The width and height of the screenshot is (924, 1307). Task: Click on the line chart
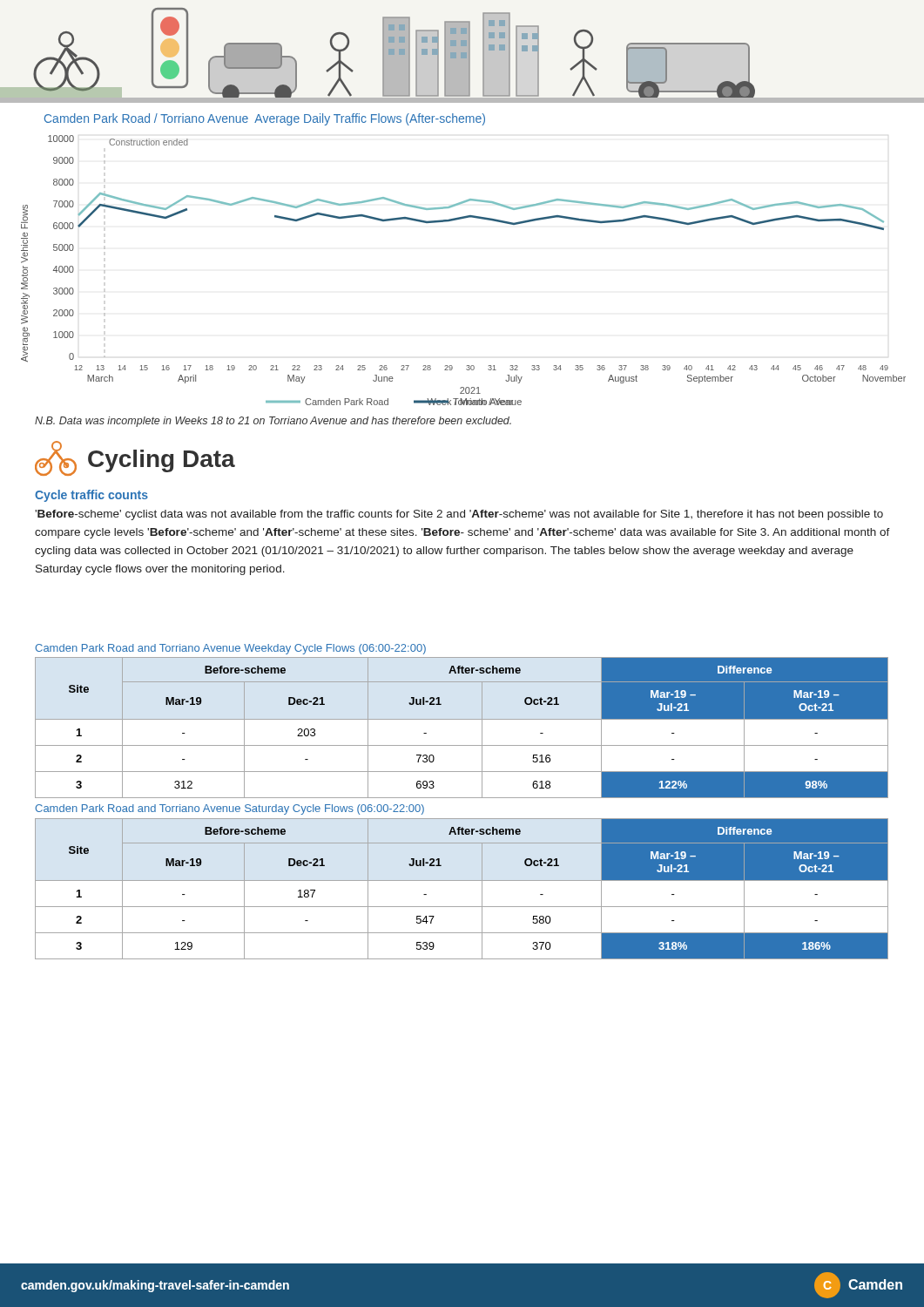pyautogui.click(x=462, y=268)
